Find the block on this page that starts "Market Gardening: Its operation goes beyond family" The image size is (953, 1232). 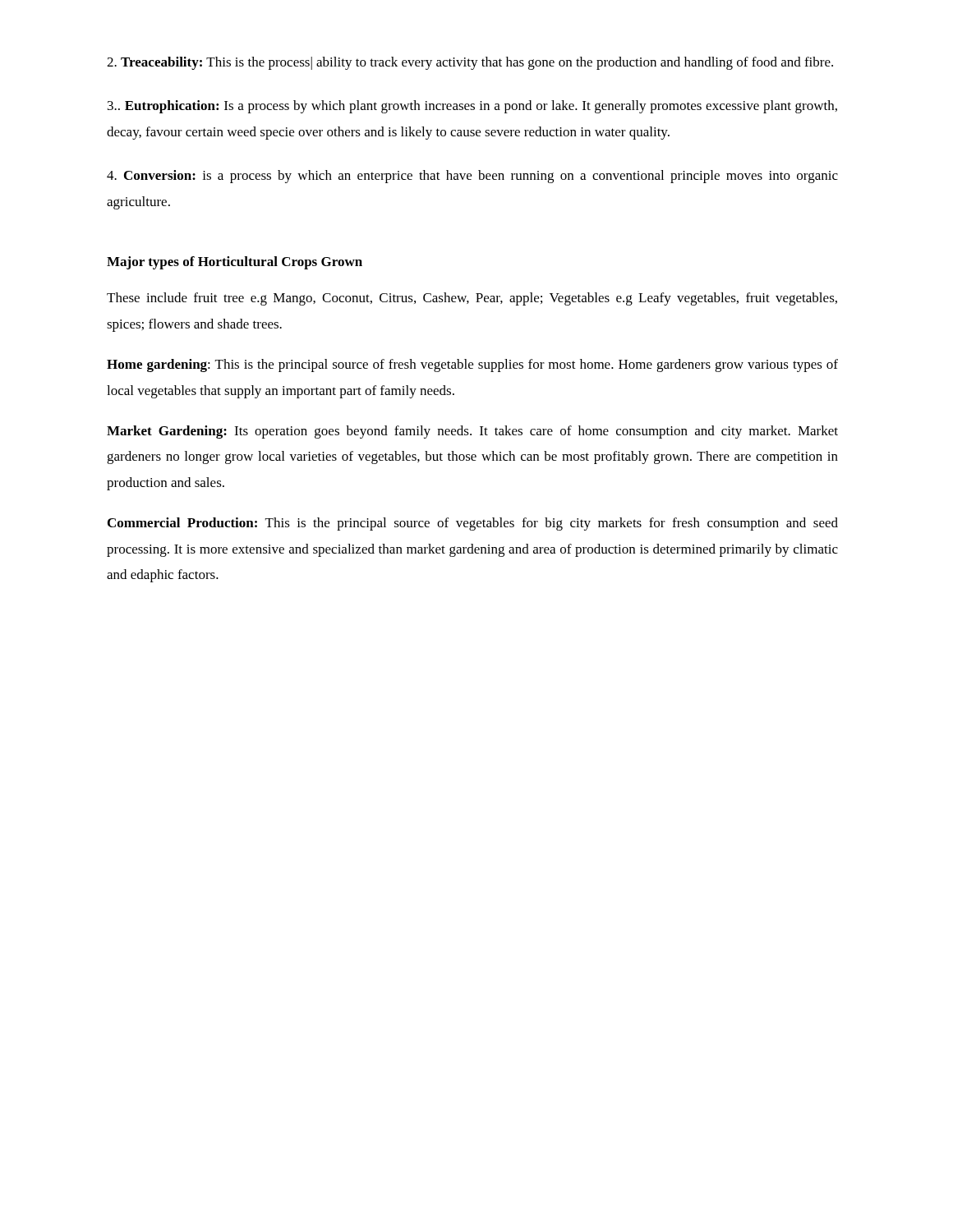472,457
